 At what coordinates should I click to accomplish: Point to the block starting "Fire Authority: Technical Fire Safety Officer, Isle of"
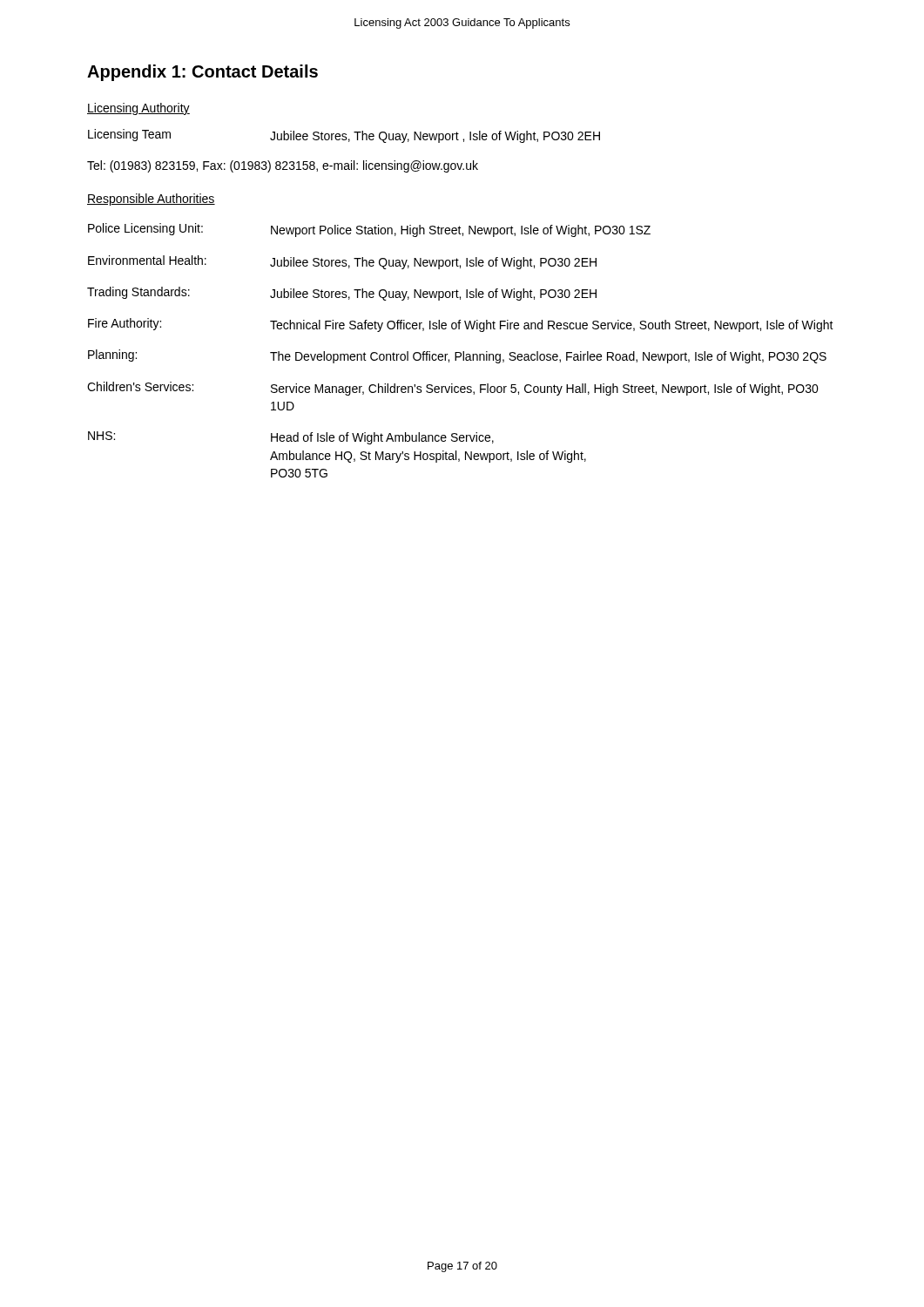(x=462, y=325)
